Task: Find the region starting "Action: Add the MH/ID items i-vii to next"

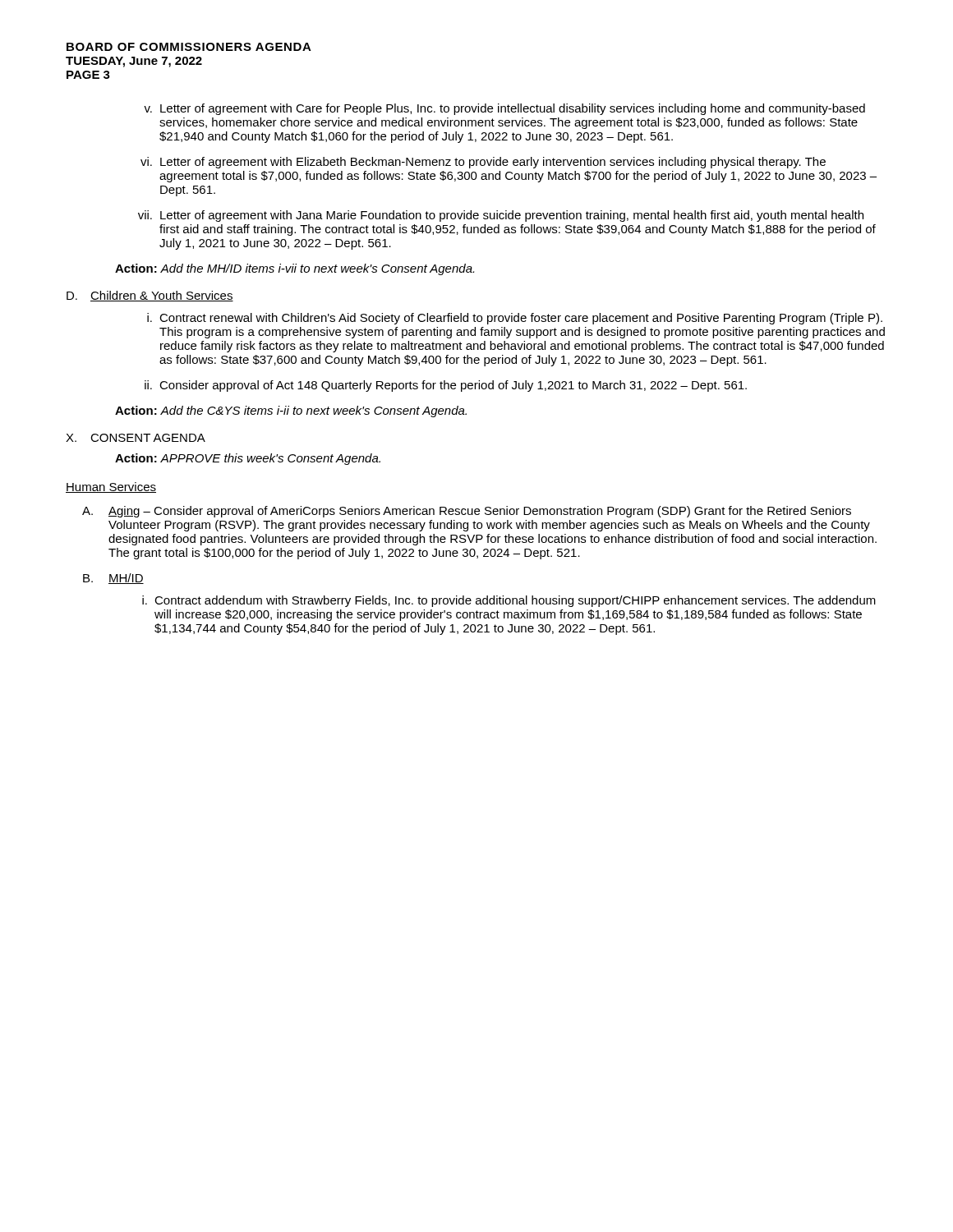Action: [295, 268]
